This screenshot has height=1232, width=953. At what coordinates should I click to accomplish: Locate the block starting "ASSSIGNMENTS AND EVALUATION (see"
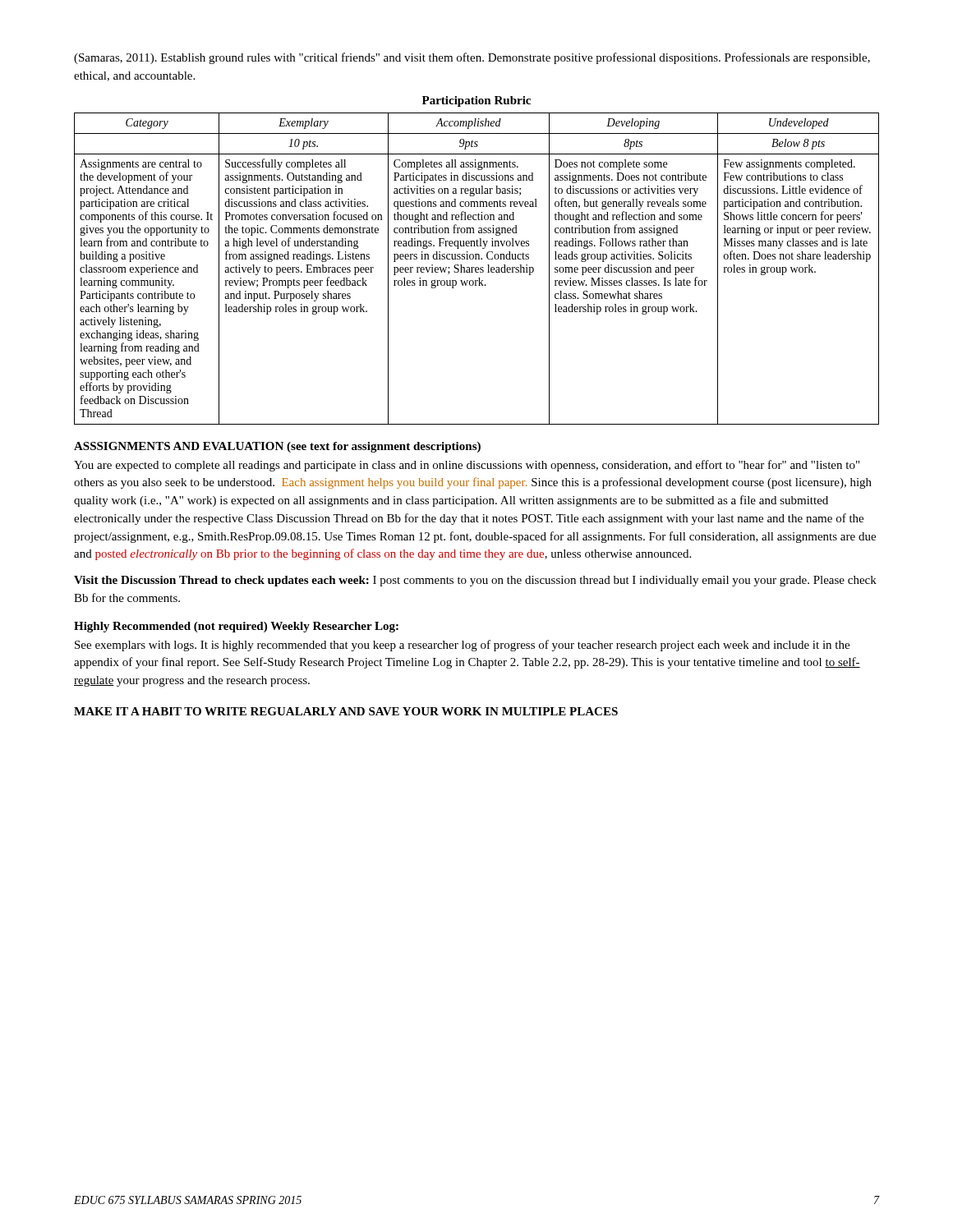[x=277, y=446]
